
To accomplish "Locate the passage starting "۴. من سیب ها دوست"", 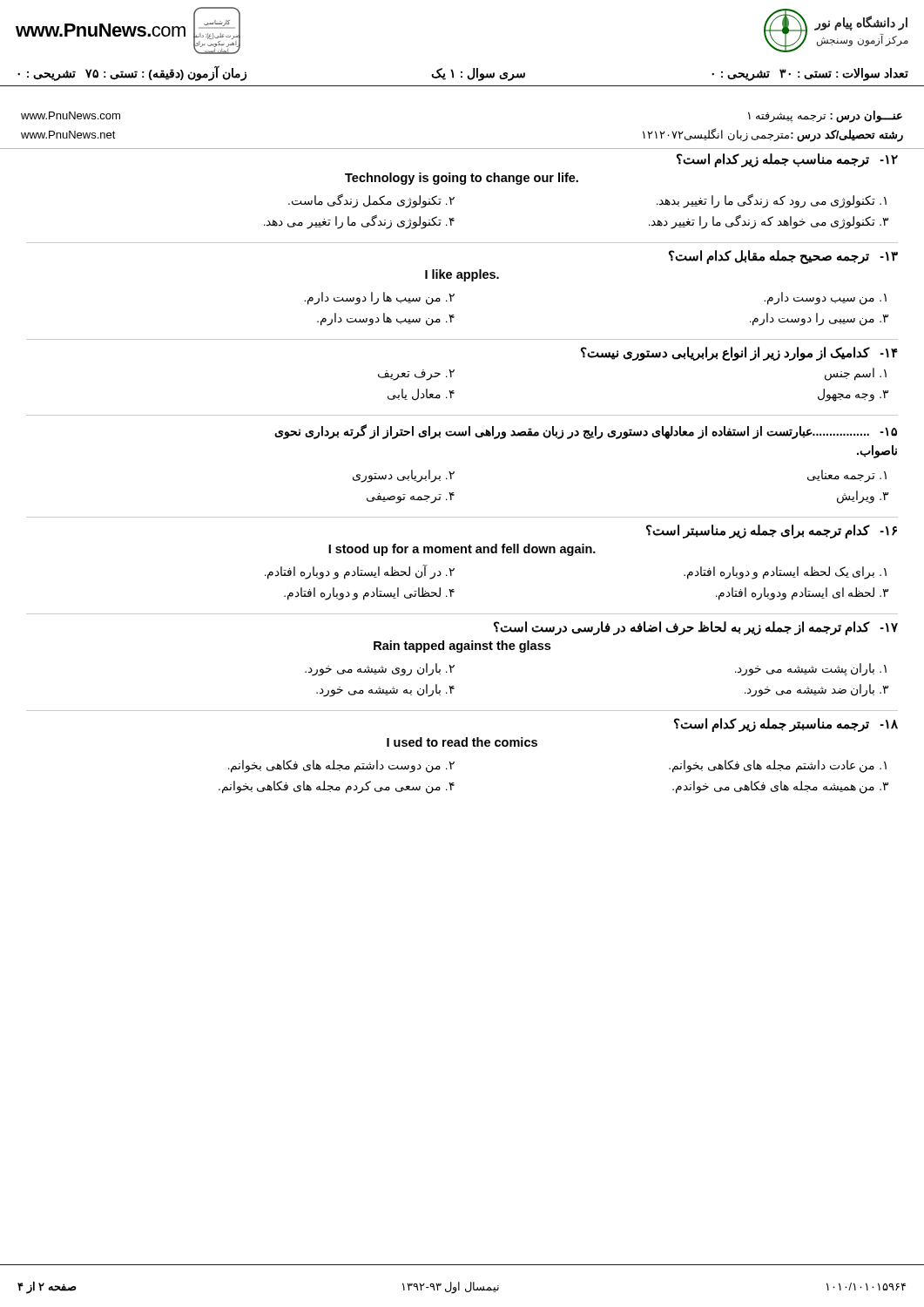I will tap(386, 319).
